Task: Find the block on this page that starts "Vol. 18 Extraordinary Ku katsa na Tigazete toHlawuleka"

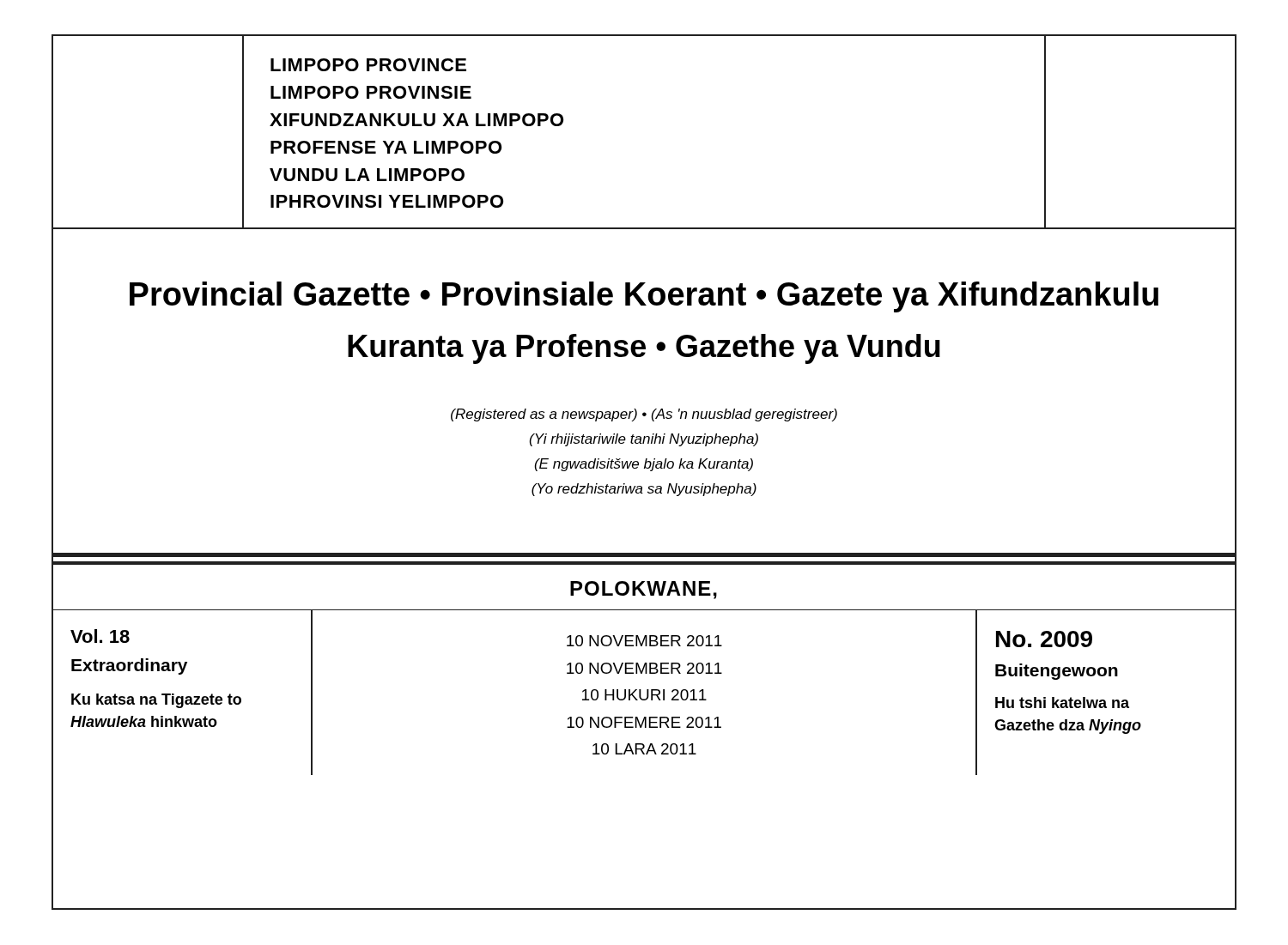Action: click(184, 680)
